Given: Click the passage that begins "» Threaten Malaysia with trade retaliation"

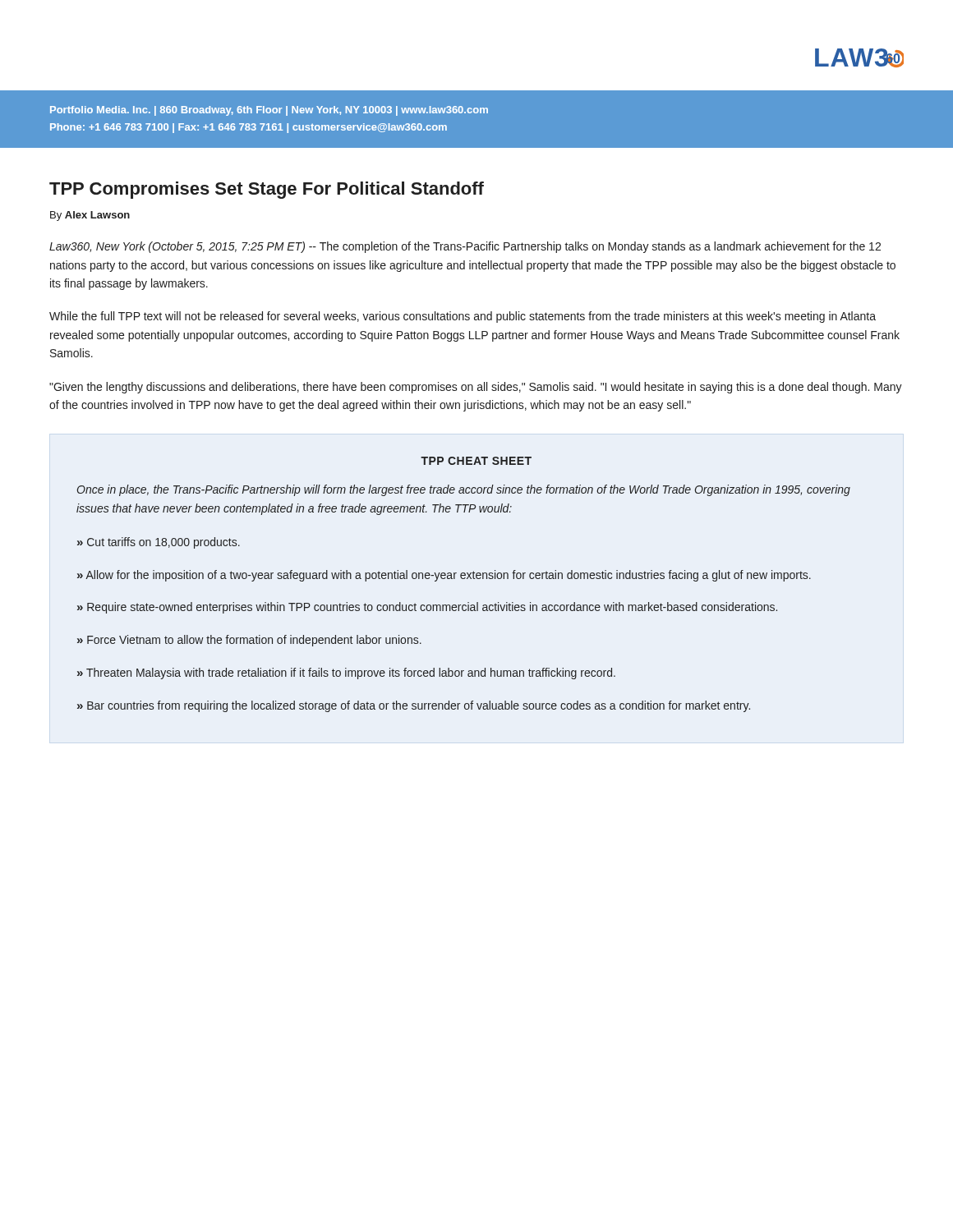Looking at the screenshot, I should coord(476,672).
